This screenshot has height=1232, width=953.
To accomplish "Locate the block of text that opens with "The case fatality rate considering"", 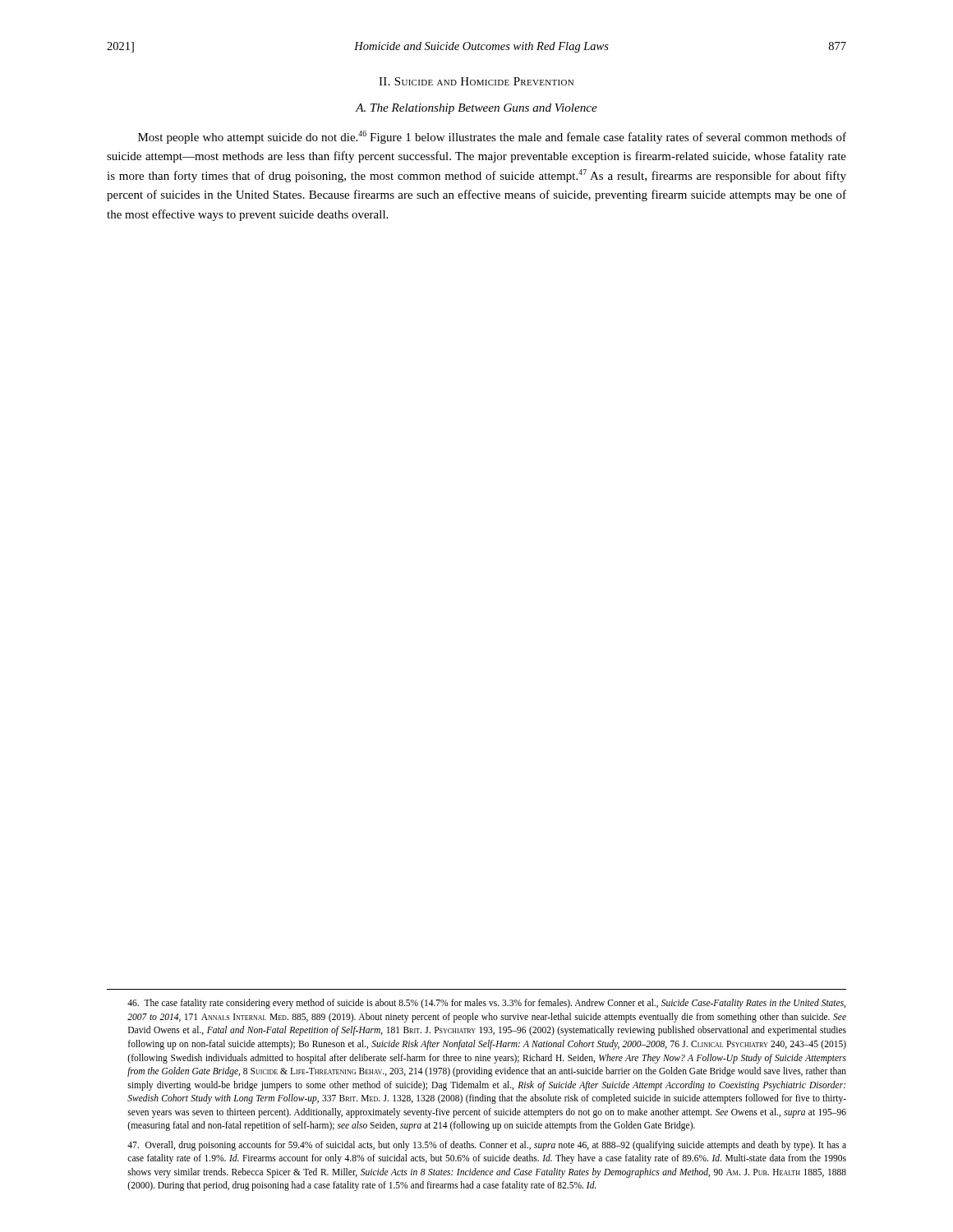I will [476, 1065].
